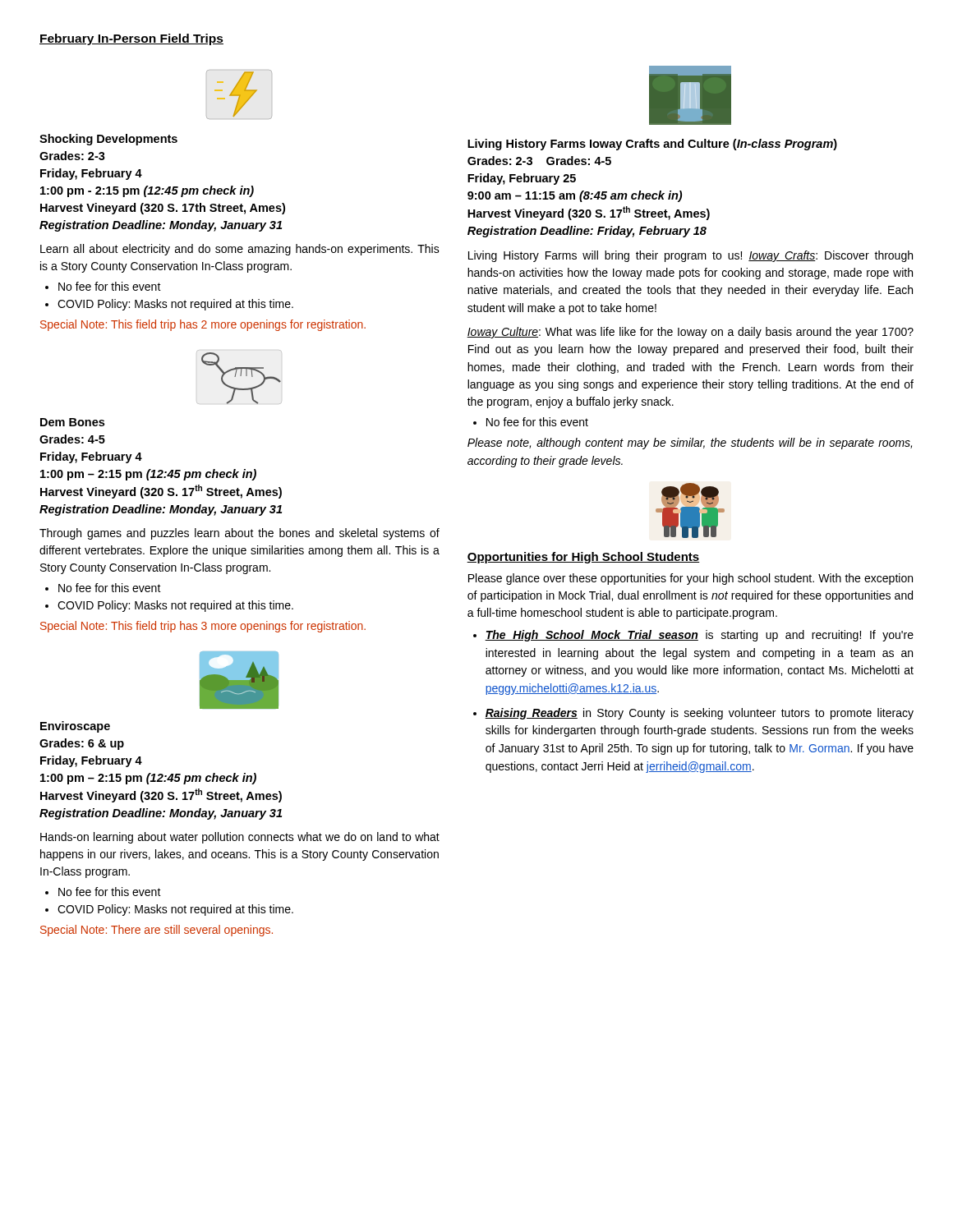This screenshot has width=953, height=1232.
Task: Locate the region starting "Living History Farms Ioway Crafts"
Action: (x=690, y=188)
